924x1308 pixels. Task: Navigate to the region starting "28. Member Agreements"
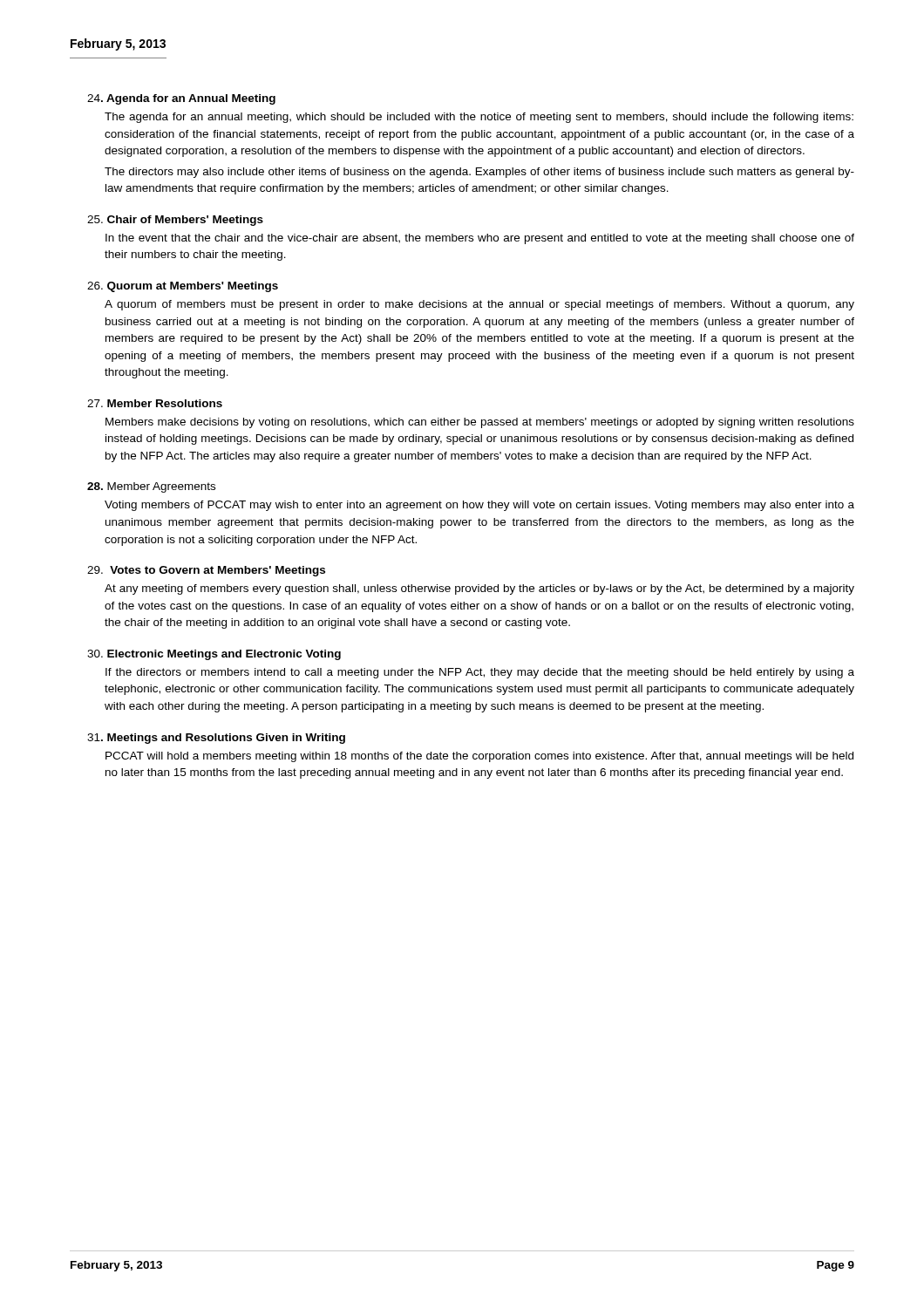[152, 487]
